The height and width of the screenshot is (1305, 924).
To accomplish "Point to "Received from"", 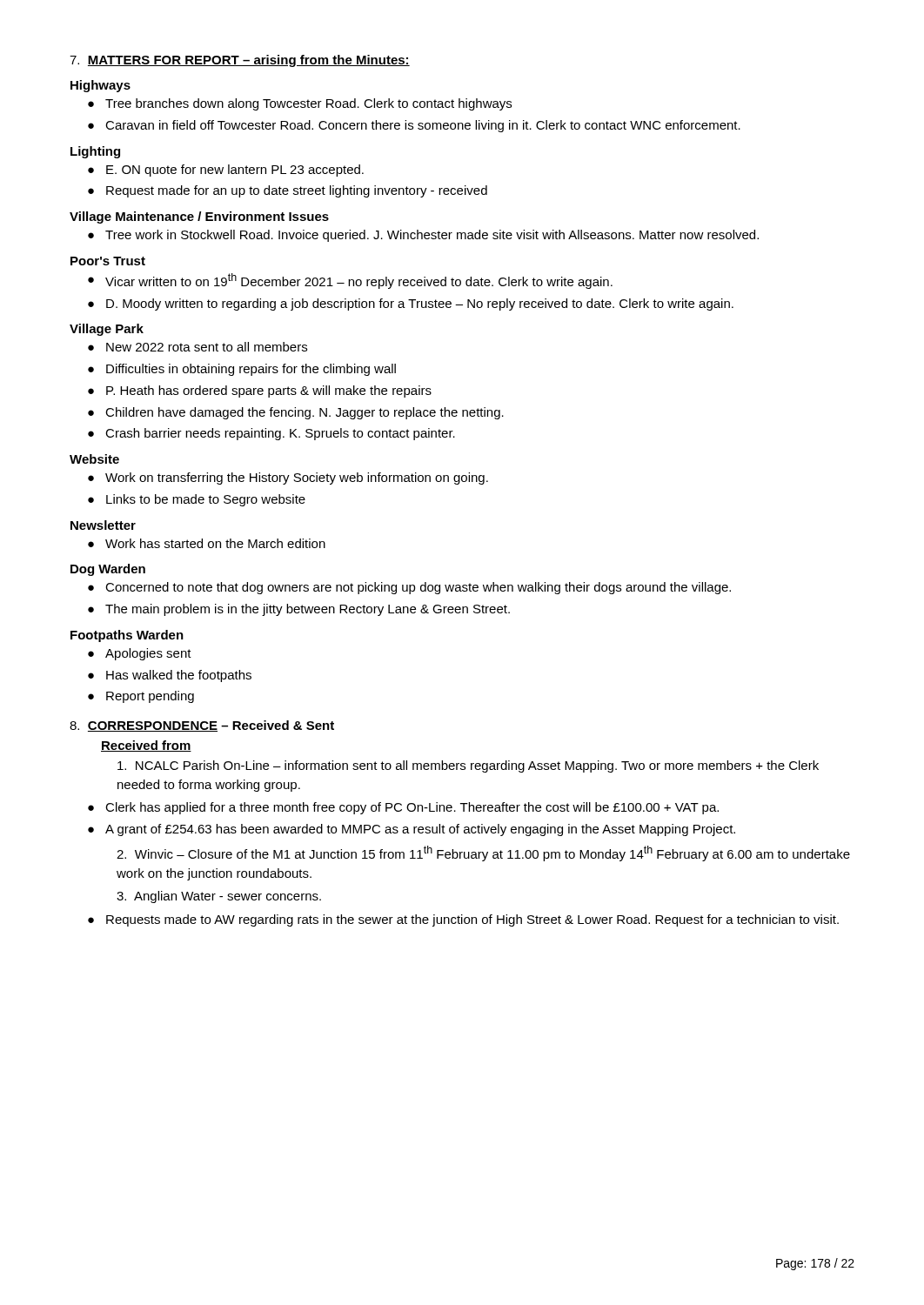I will [x=146, y=745].
